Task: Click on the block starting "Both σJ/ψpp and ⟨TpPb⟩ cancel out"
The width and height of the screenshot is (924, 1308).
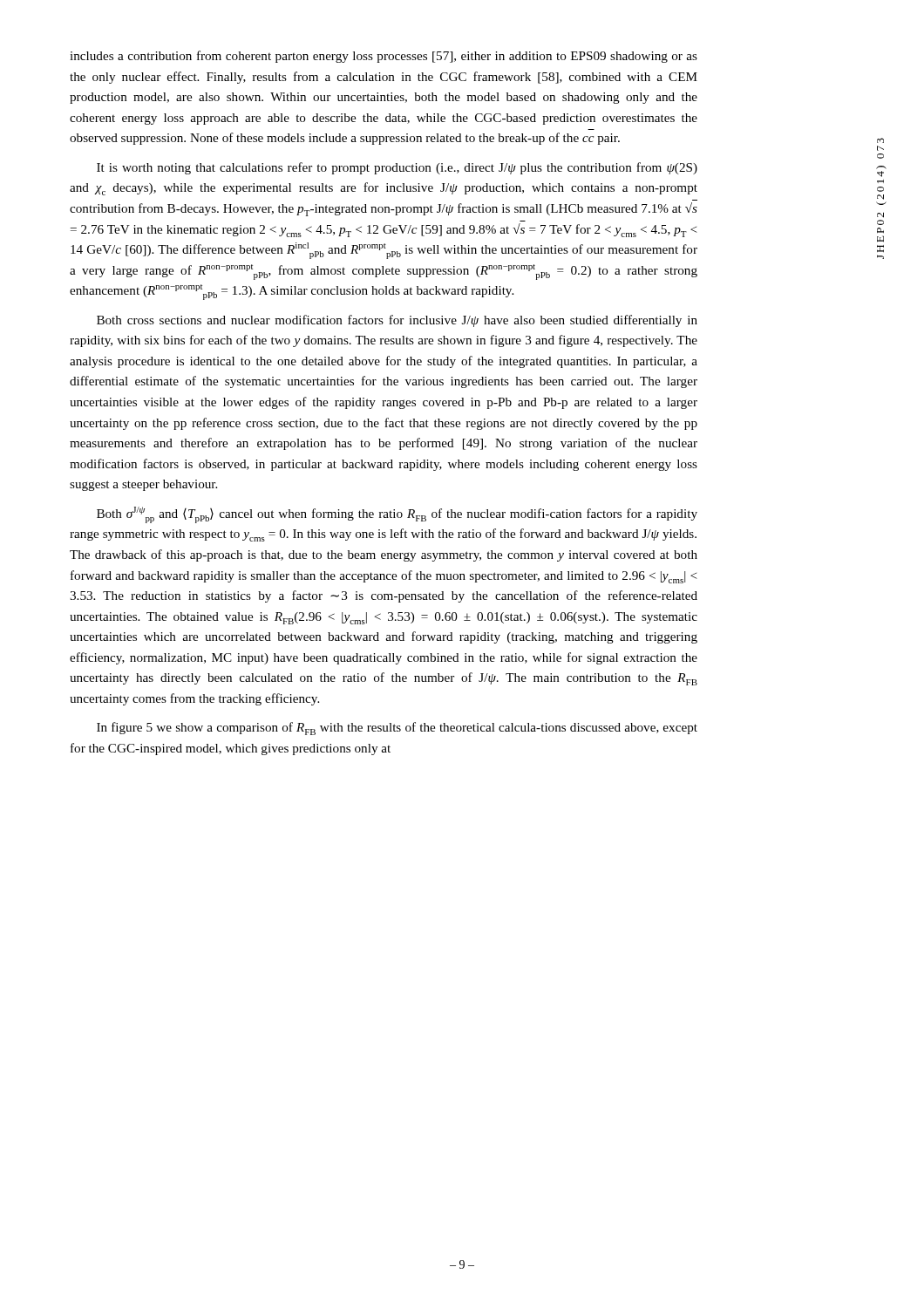Action: coord(384,606)
